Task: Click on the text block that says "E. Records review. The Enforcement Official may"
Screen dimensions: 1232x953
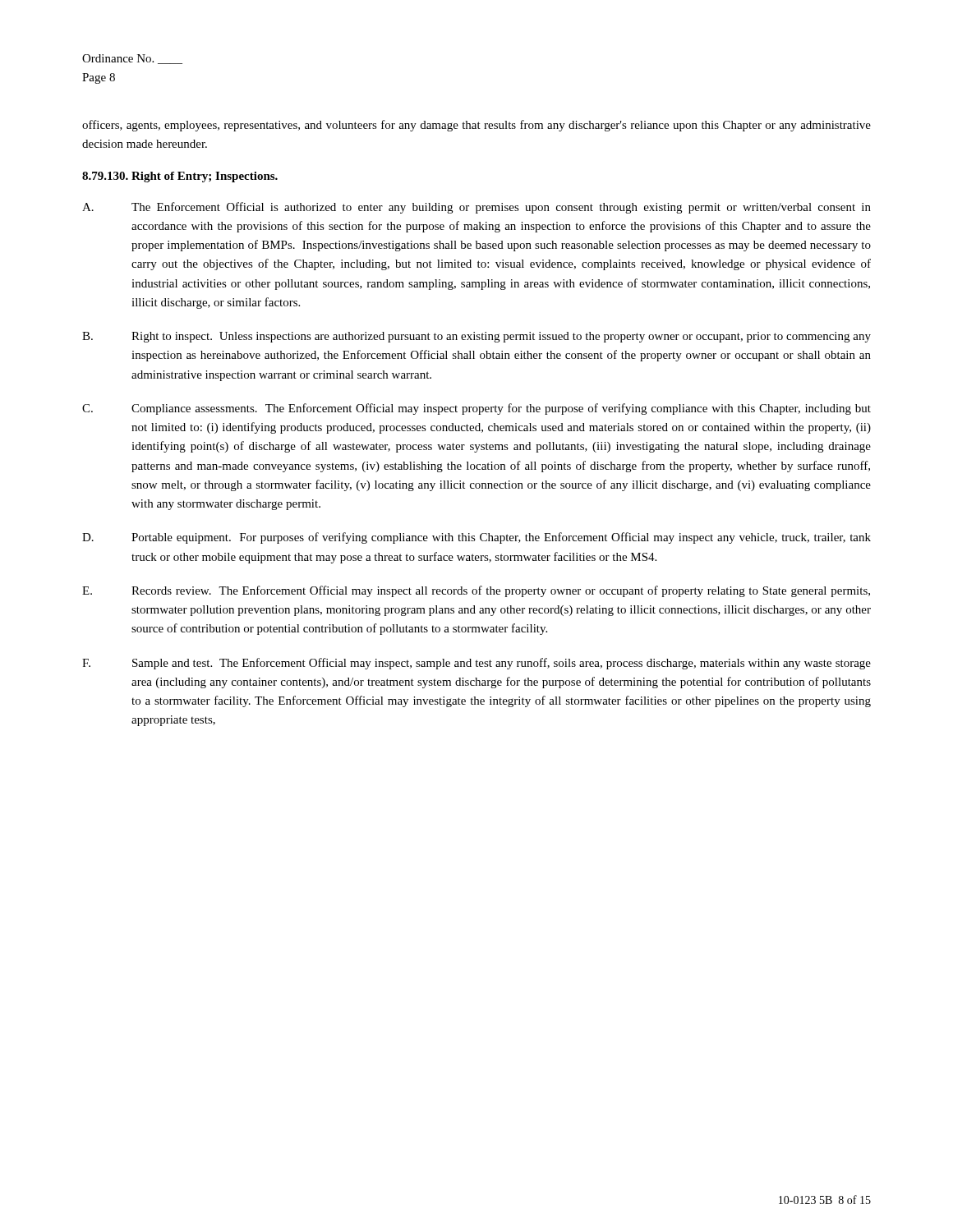Action: pos(476,610)
